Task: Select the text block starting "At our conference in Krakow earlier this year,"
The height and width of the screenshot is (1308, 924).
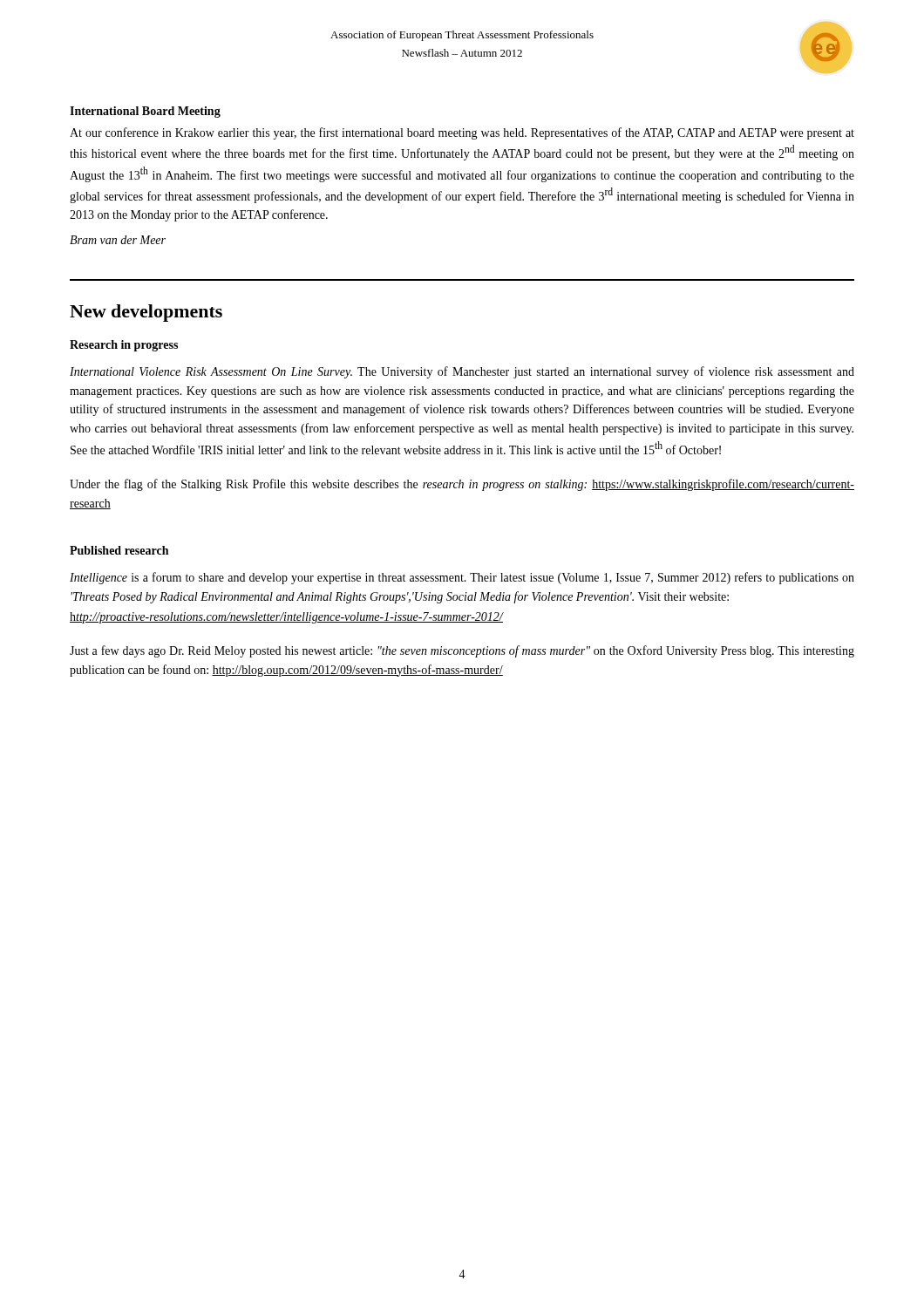Action: point(462,174)
